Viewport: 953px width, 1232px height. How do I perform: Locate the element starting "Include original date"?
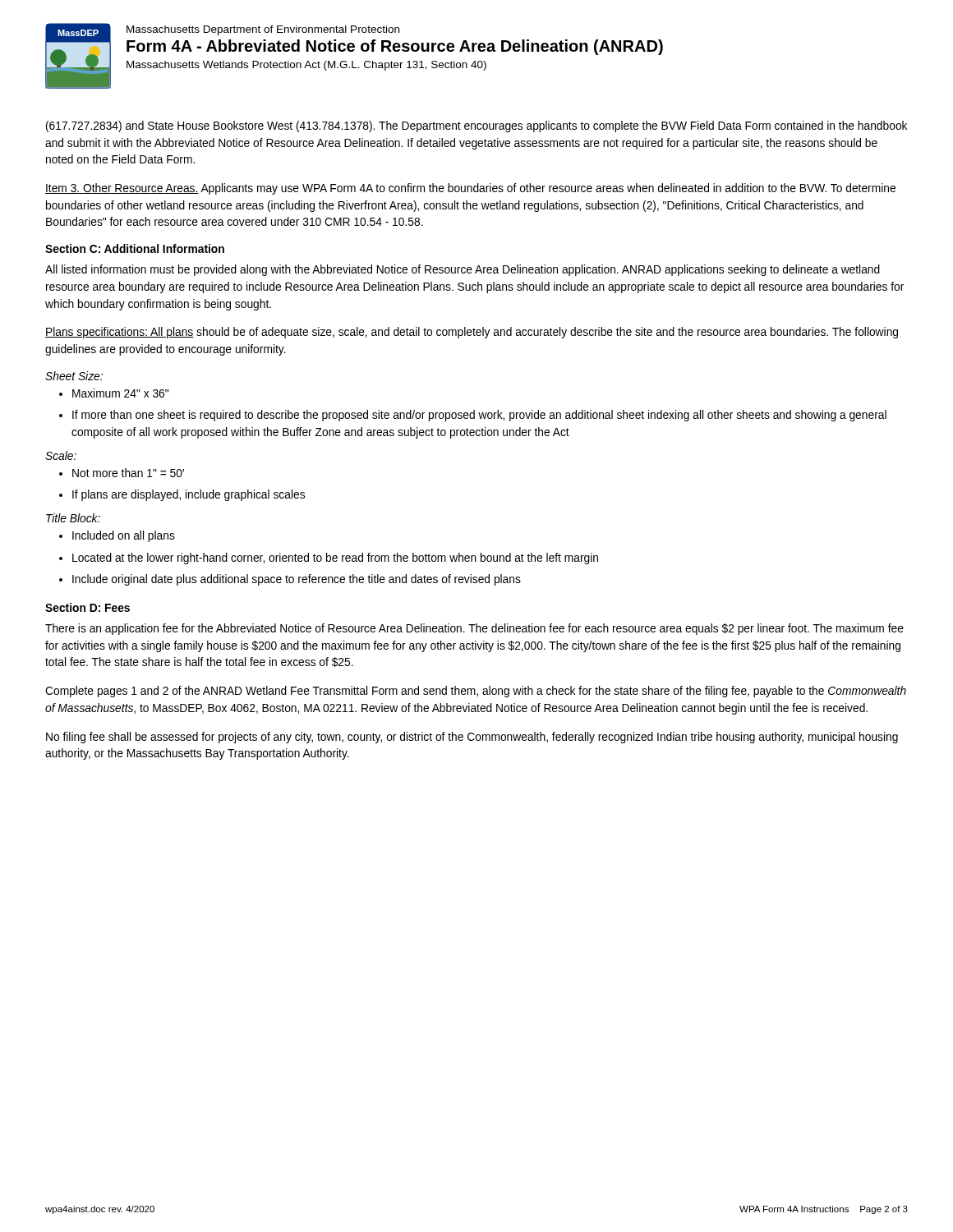[296, 580]
